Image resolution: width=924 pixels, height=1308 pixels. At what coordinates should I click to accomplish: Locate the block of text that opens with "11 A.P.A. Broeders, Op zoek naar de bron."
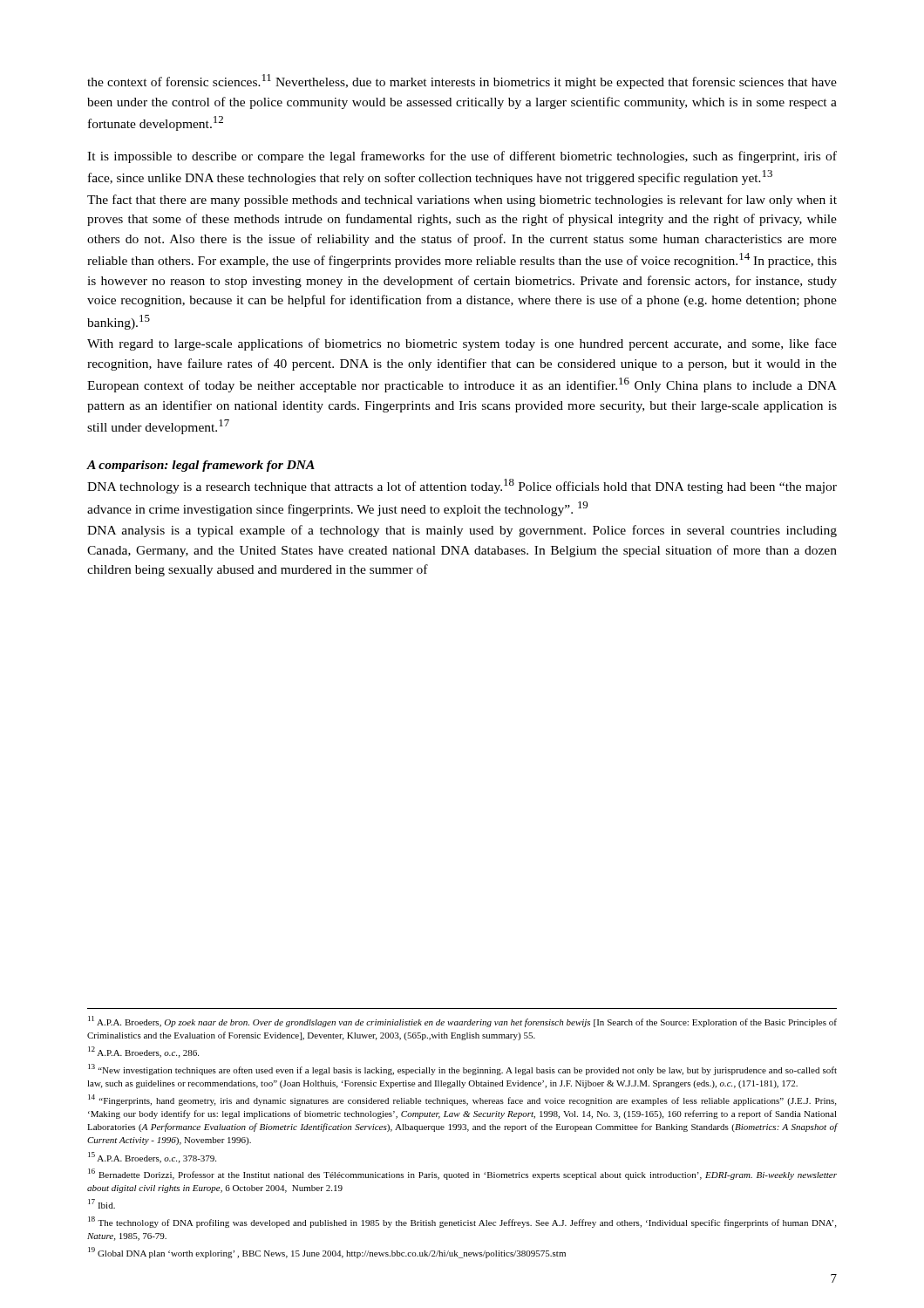pos(462,1027)
